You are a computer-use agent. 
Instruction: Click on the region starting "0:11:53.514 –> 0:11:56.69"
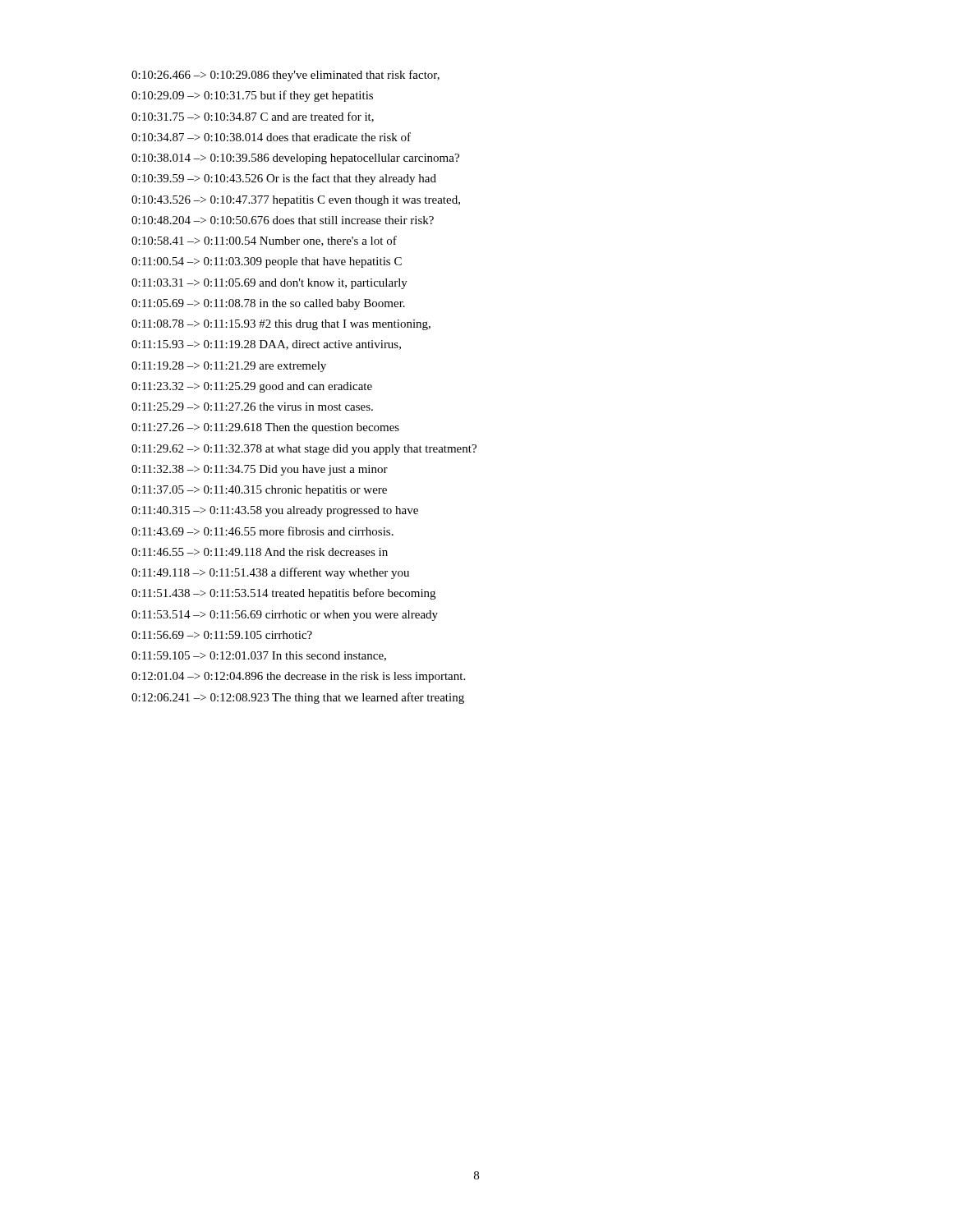285,614
